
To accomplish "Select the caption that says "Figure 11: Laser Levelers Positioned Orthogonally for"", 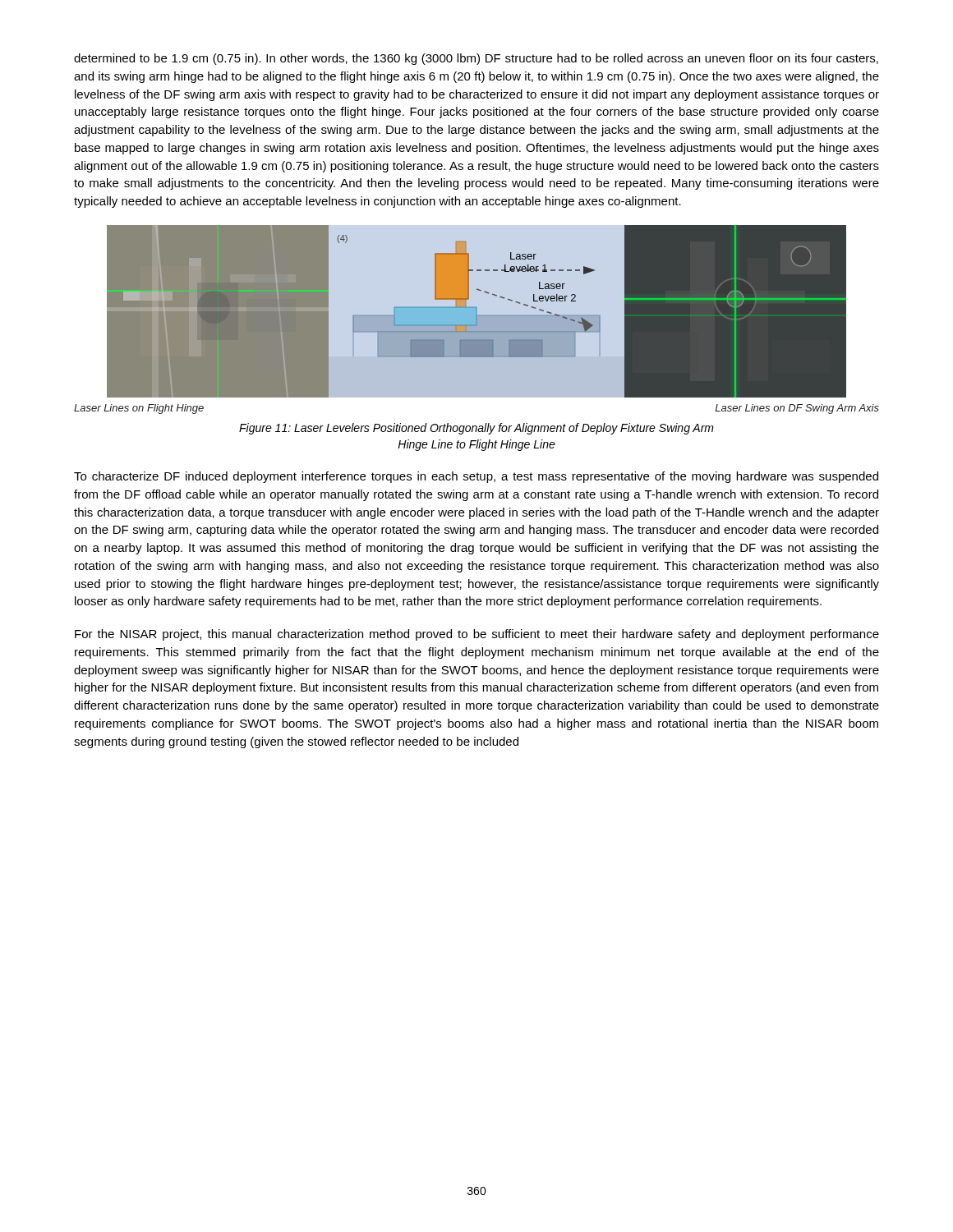I will click(x=476, y=436).
